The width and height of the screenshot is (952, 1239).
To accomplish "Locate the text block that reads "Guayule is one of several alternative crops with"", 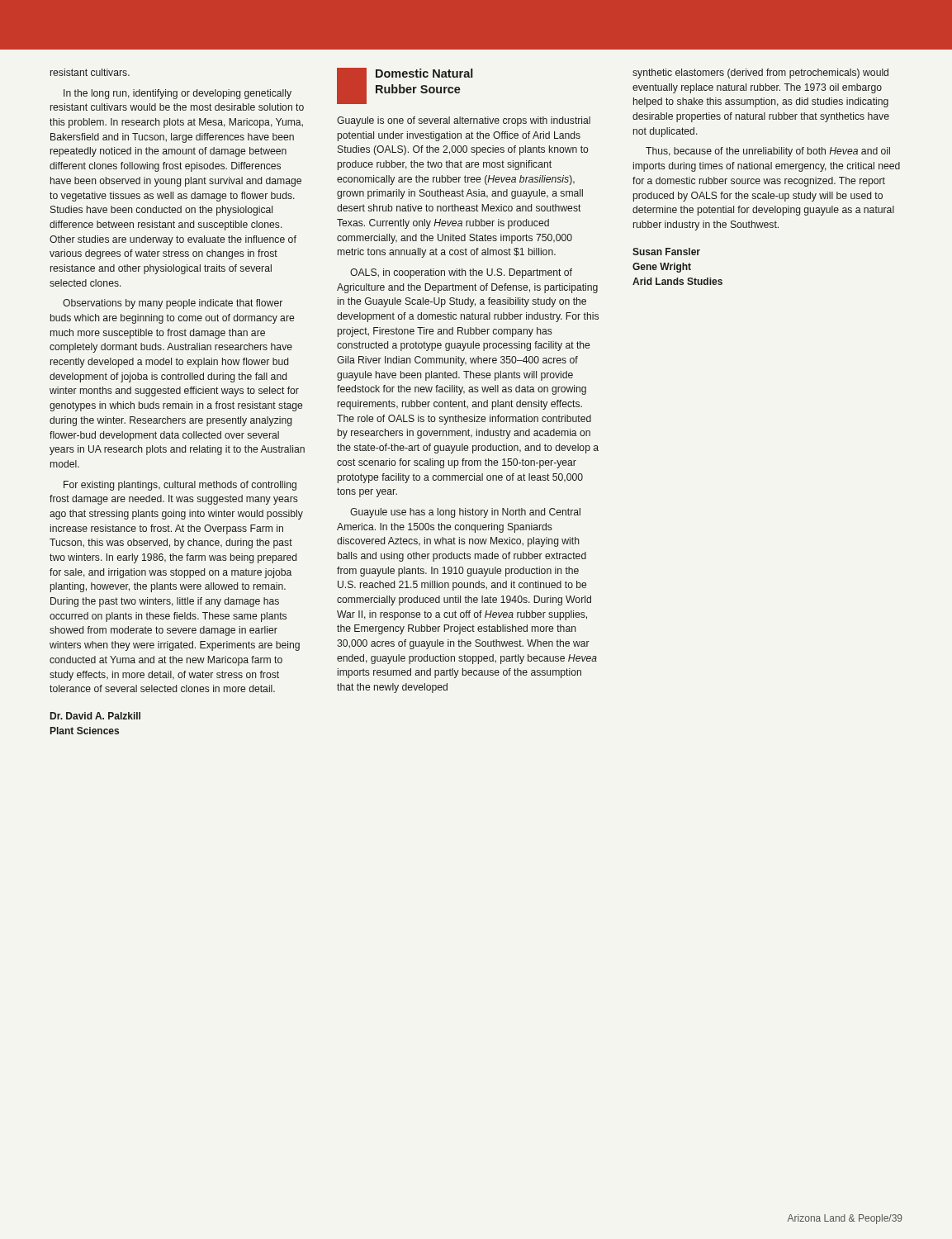I will click(x=469, y=405).
